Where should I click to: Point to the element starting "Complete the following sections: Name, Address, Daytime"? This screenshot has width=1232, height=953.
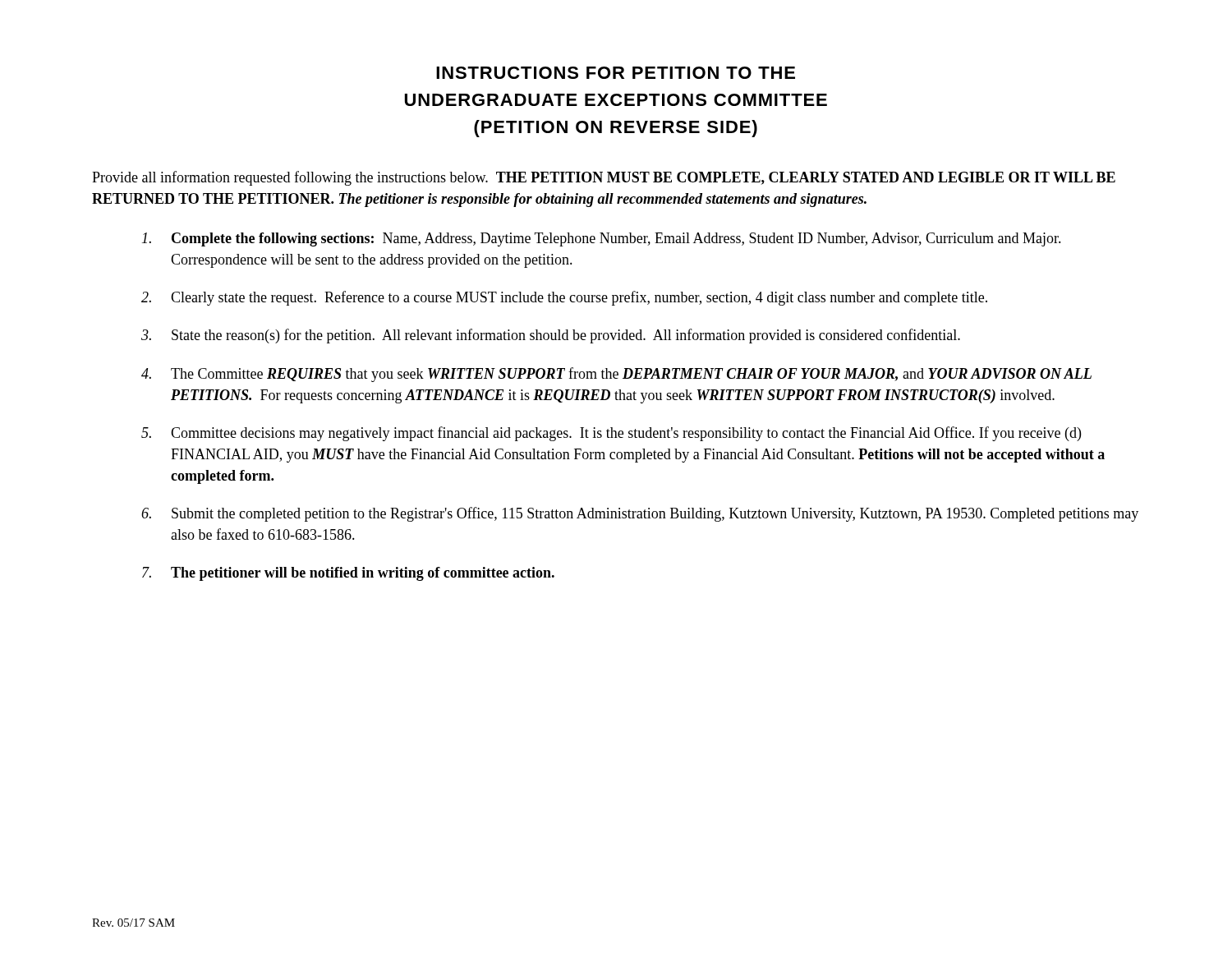pos(641,249)
